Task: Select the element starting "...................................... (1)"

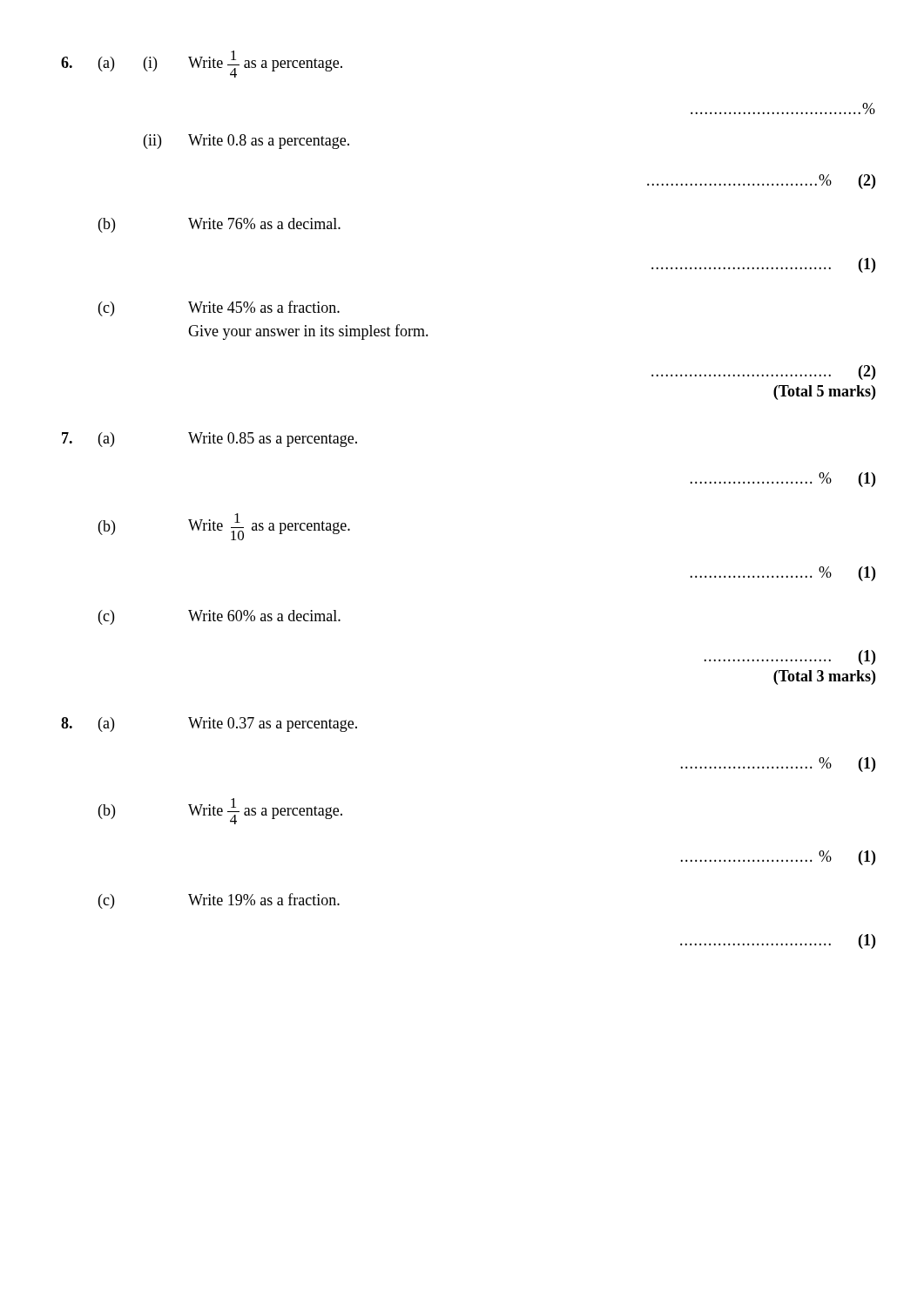Action: coord(763,265)
